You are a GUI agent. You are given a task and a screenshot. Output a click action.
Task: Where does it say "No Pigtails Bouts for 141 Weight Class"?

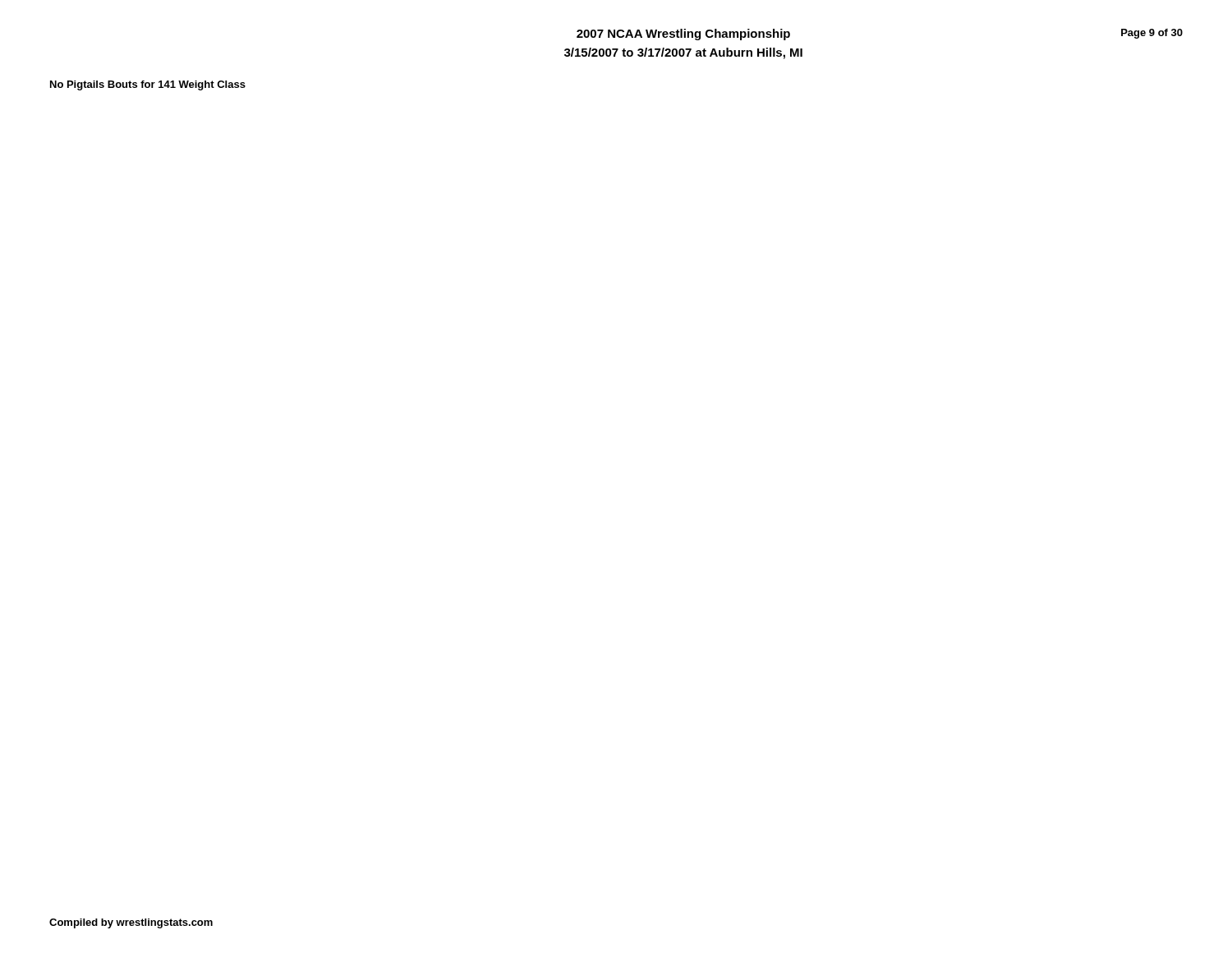pos(147,84)
